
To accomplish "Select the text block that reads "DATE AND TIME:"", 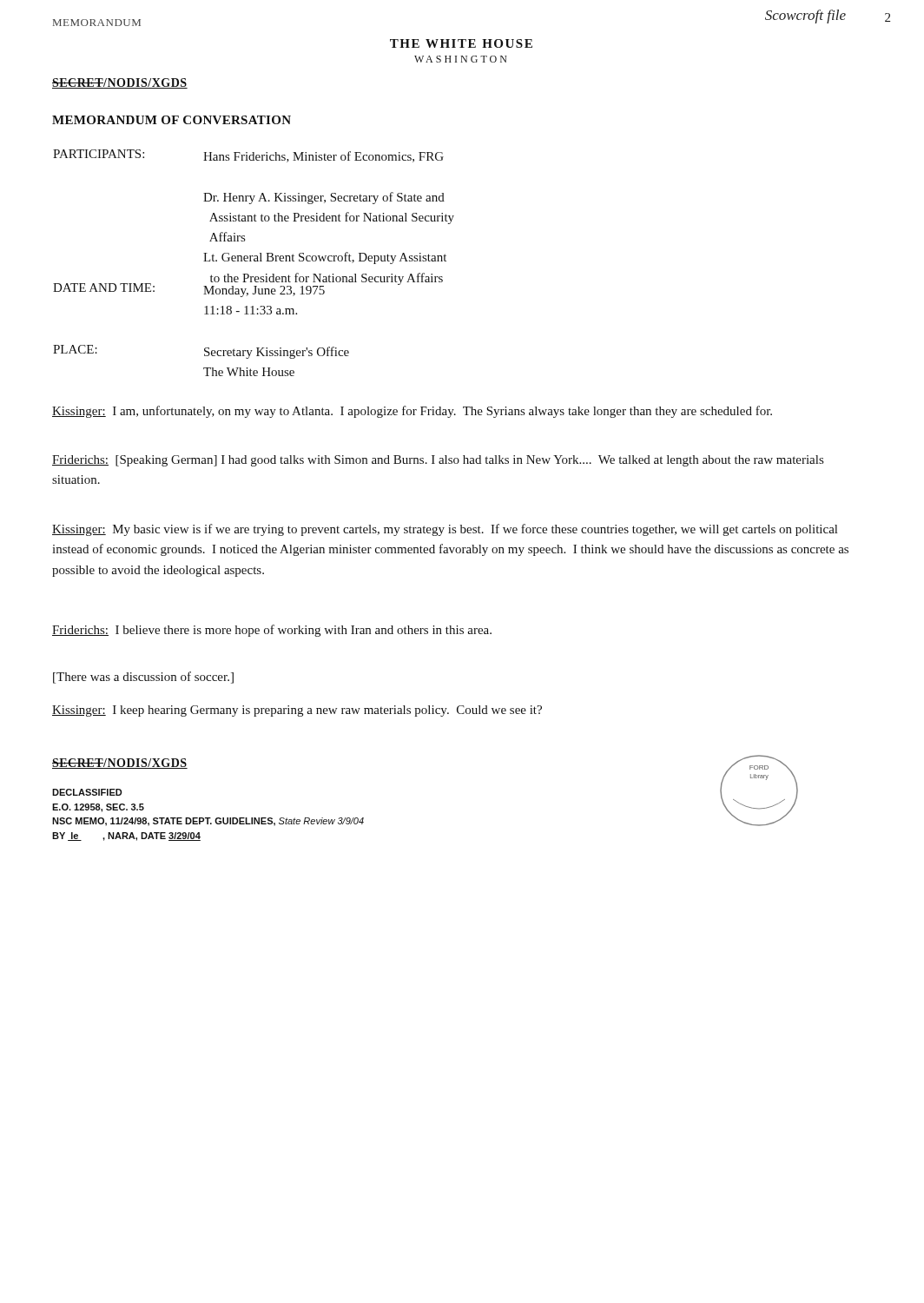I will pyautogui.click(x=248, y=288).
